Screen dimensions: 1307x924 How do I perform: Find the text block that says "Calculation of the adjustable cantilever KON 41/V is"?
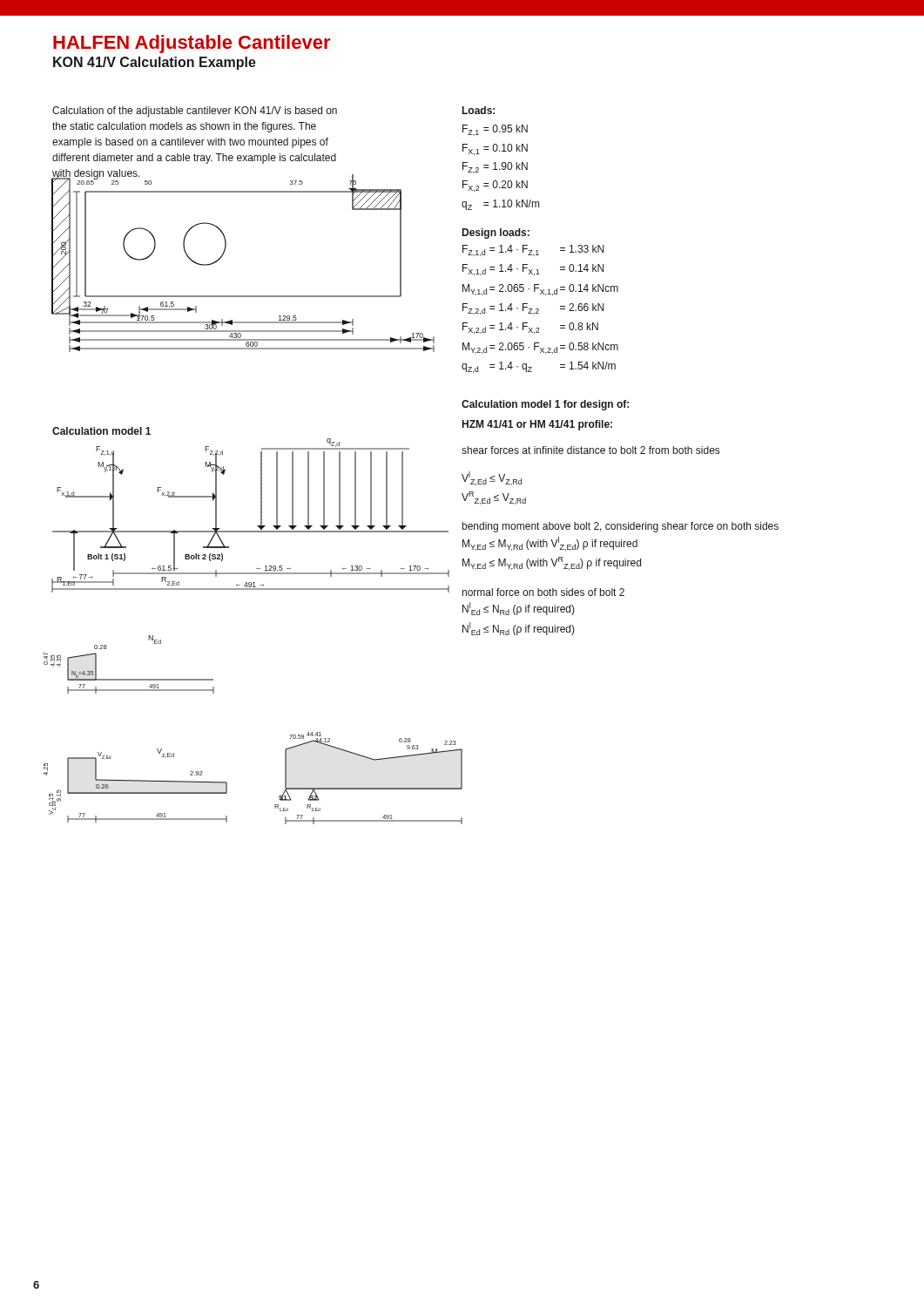(x=195, y=142)
